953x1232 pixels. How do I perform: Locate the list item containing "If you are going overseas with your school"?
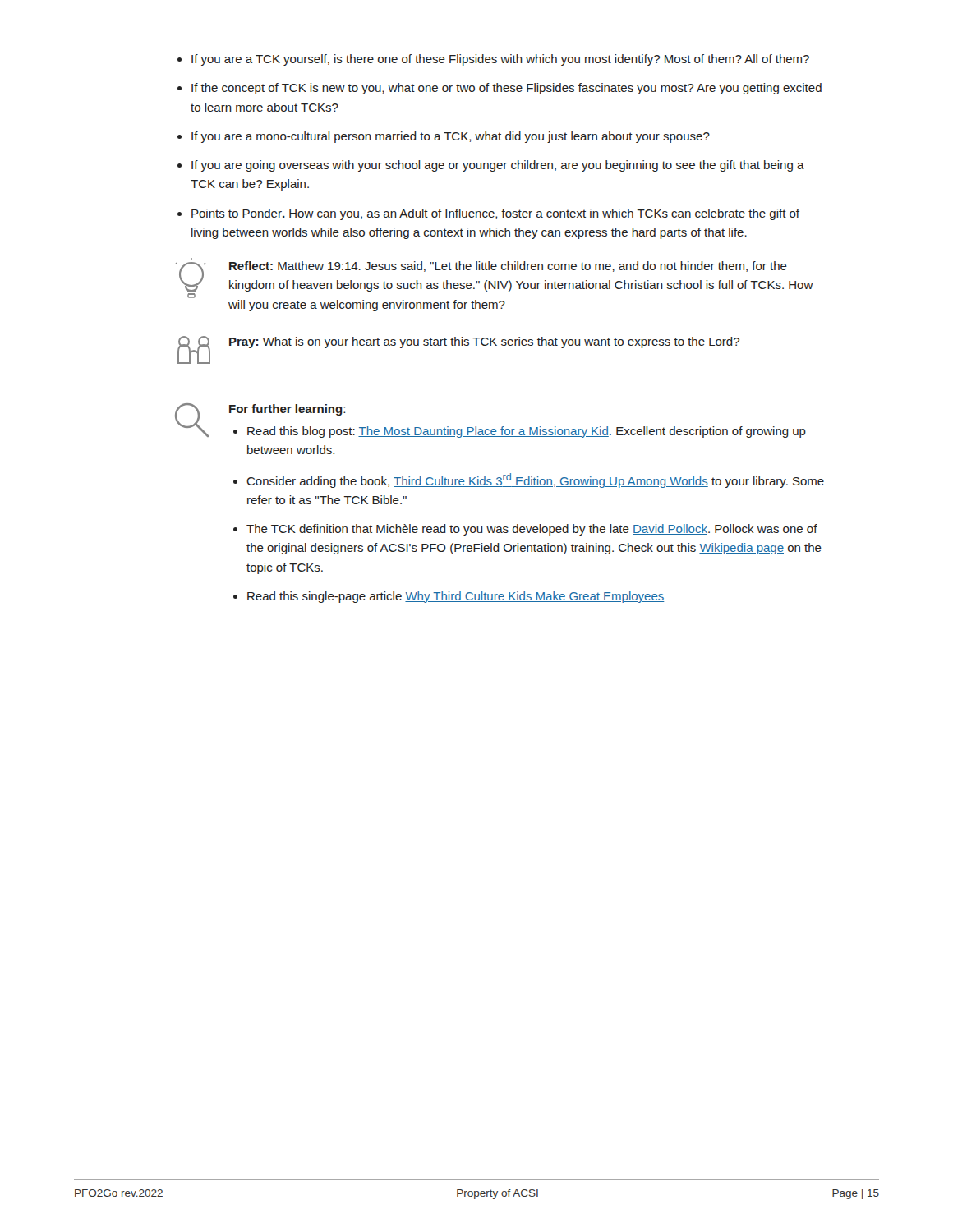(501, 174)
